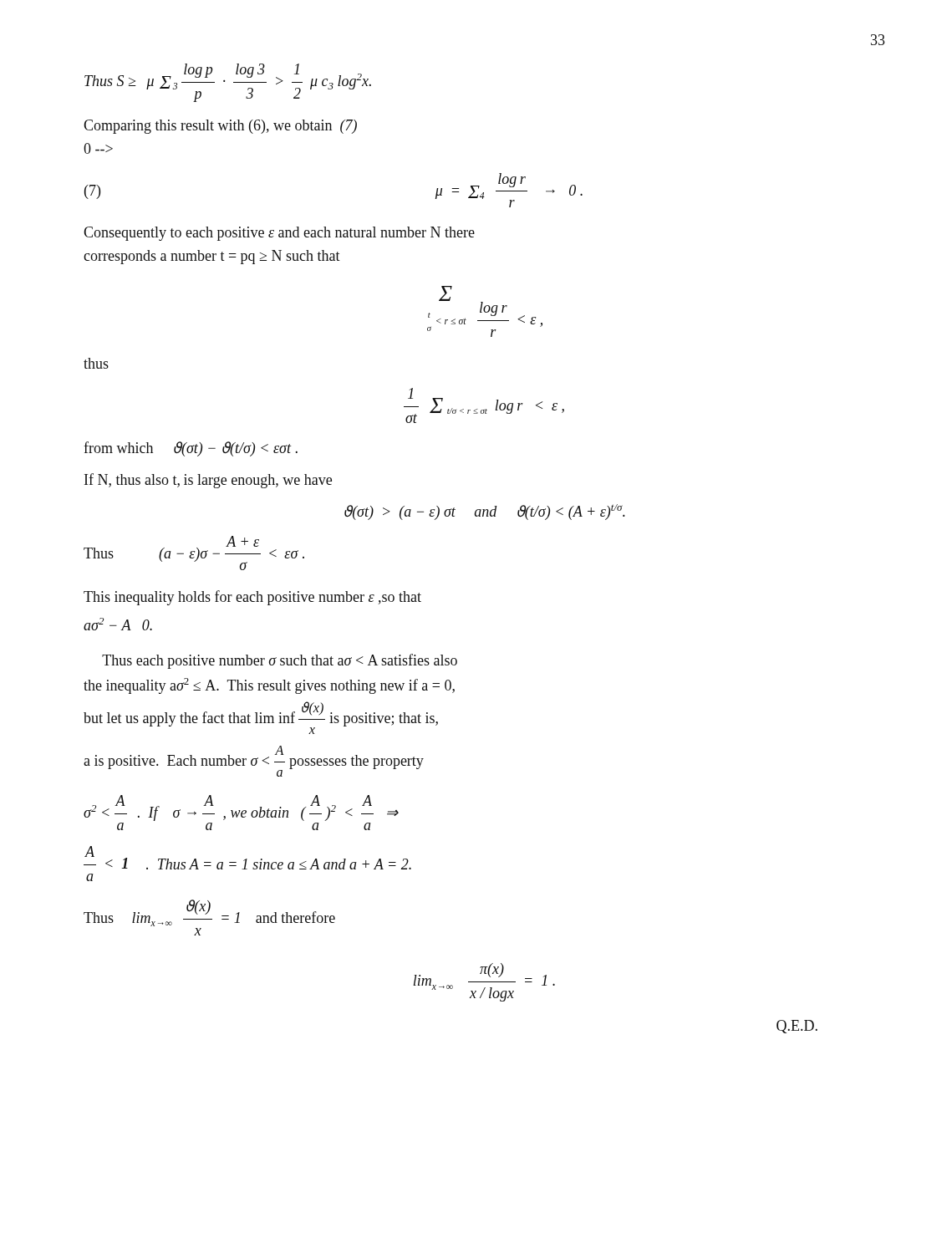Viewport: 952px width, 1254px height.
Task: Select the text block starting "This inequality holds for each"
Action: pos(252,597)
